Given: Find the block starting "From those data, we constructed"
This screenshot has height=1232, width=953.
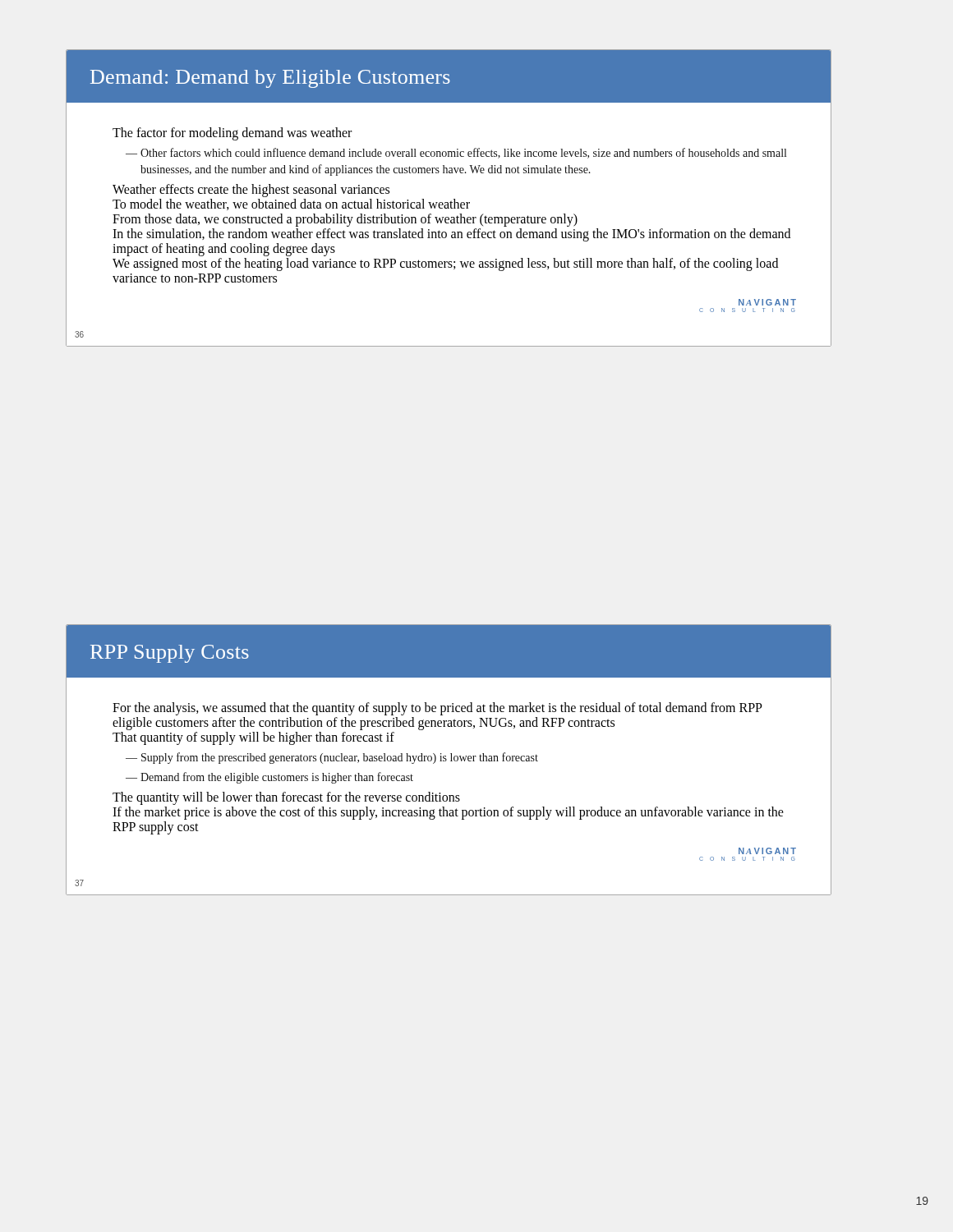Looking at the screenshot, I should point(457,219).
